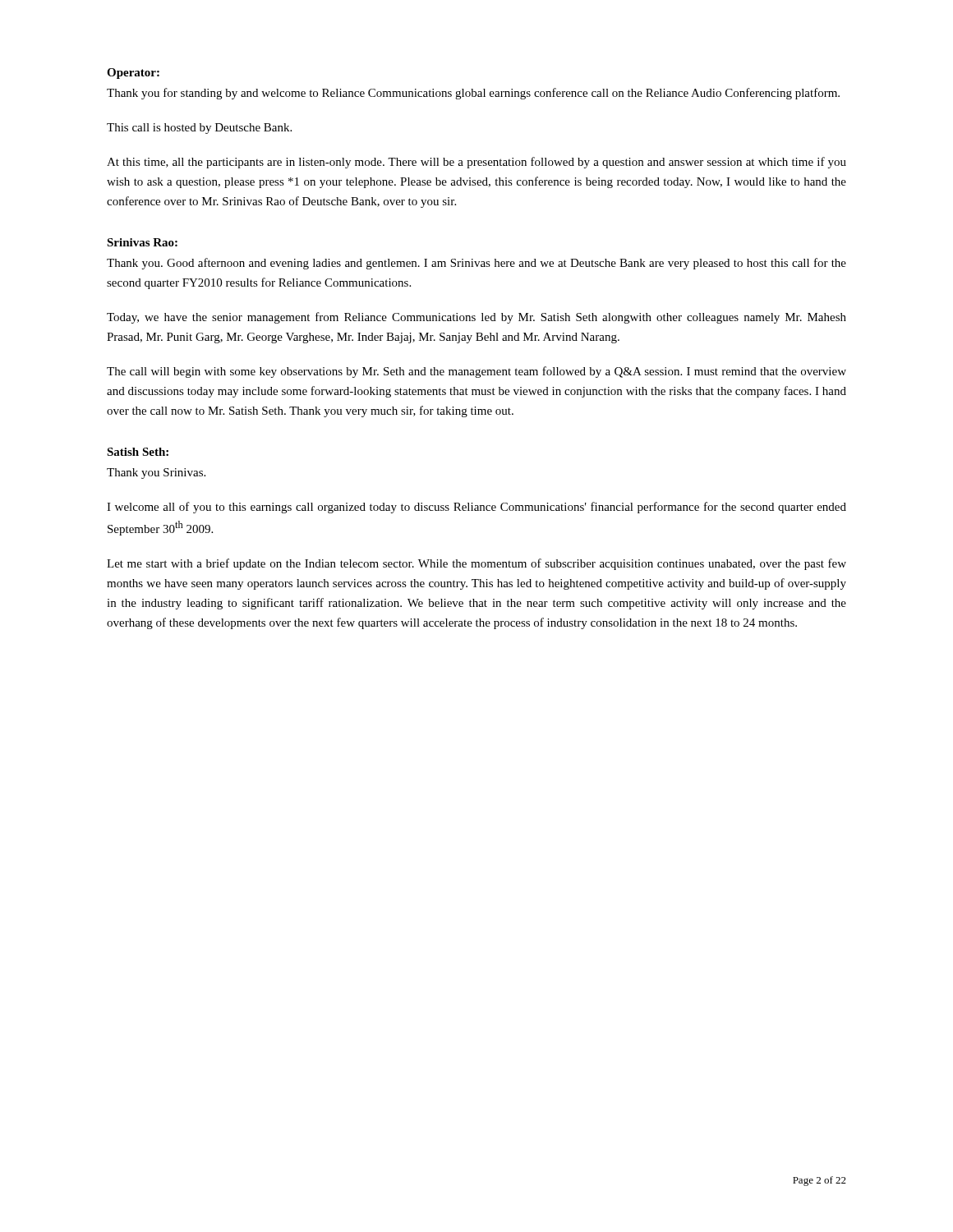953x1232 pixels.
Task: Find the block on this page that starts "The call will begin"
Action: 476,391
